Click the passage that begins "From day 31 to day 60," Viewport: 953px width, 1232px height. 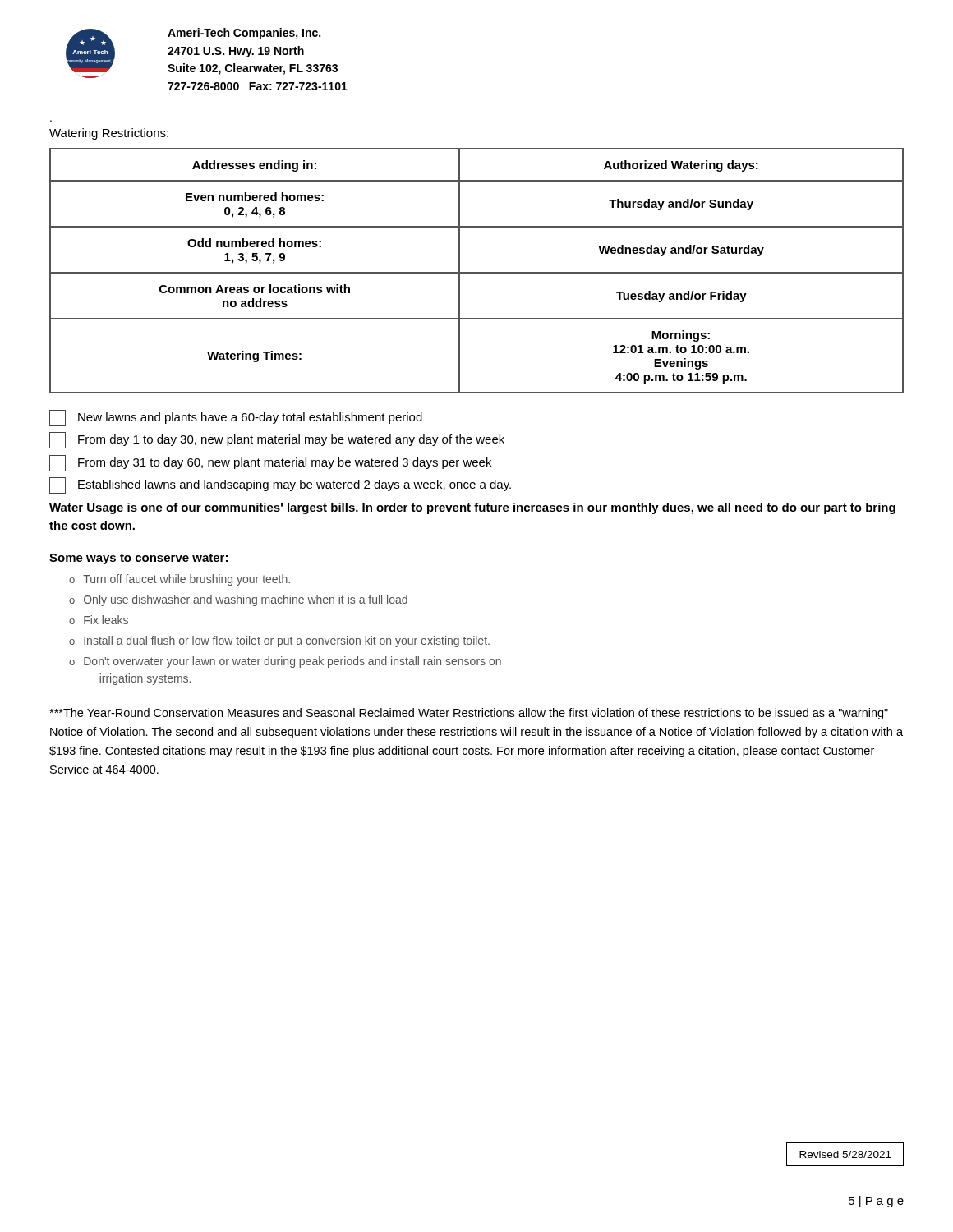point(270,462)
